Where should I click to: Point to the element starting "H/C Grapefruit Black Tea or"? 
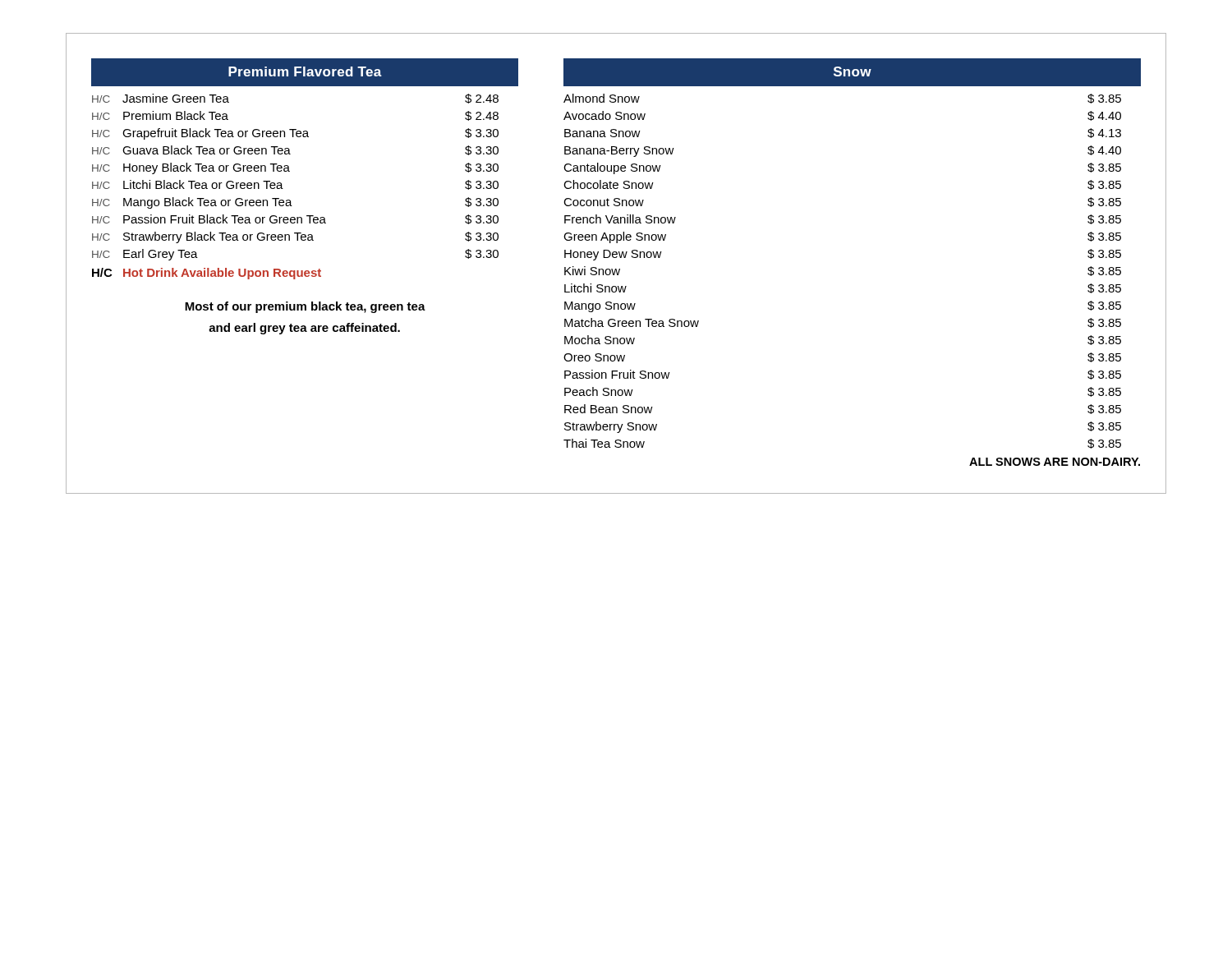305,133
